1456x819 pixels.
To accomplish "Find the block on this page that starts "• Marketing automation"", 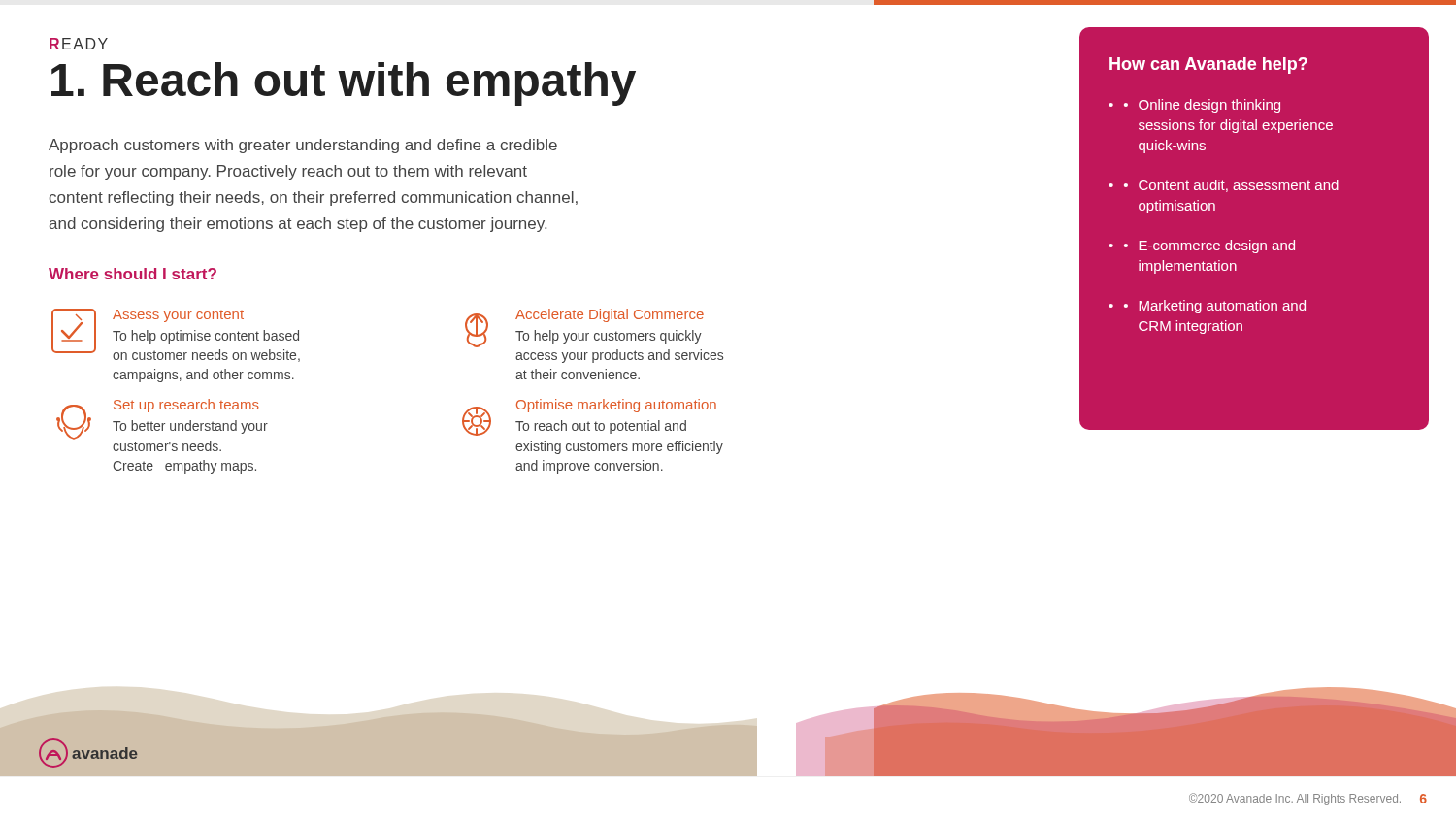I will 1215,315.
